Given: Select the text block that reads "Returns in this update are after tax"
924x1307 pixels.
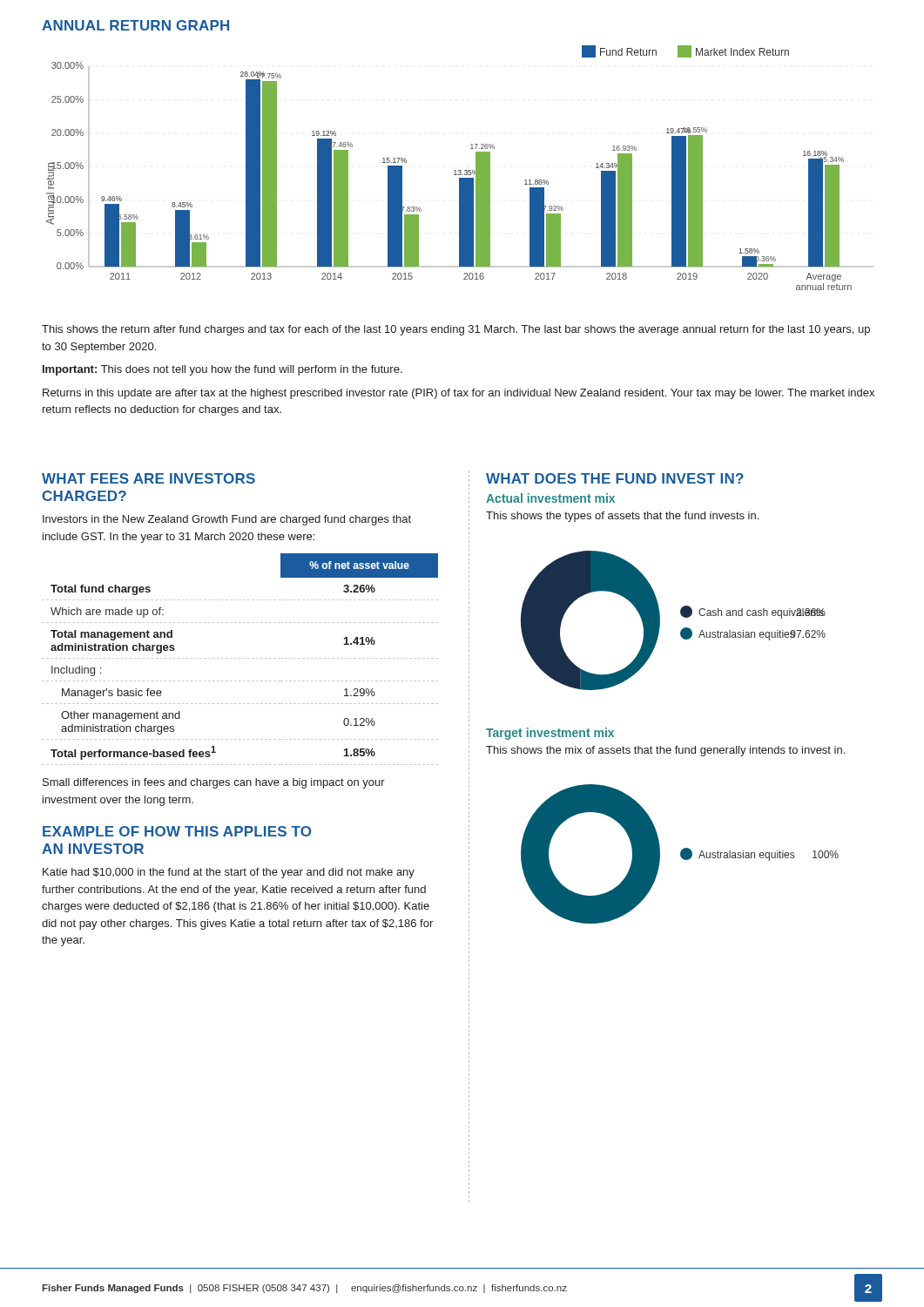Looking at the screenshot, I should (x=458, y=401).
